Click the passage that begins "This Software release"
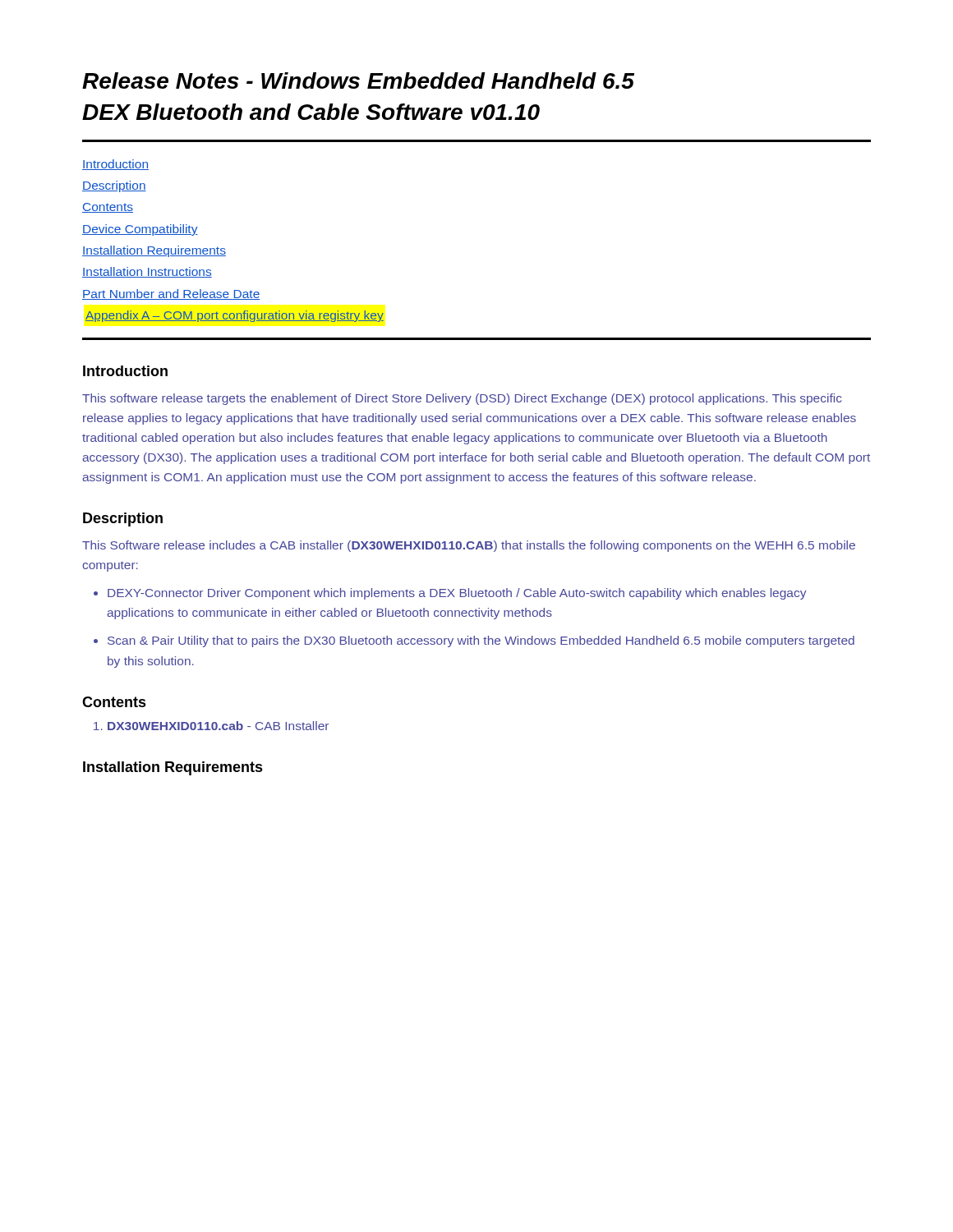The height and width of the screenshot is (1232, 953). coord(476,556)
